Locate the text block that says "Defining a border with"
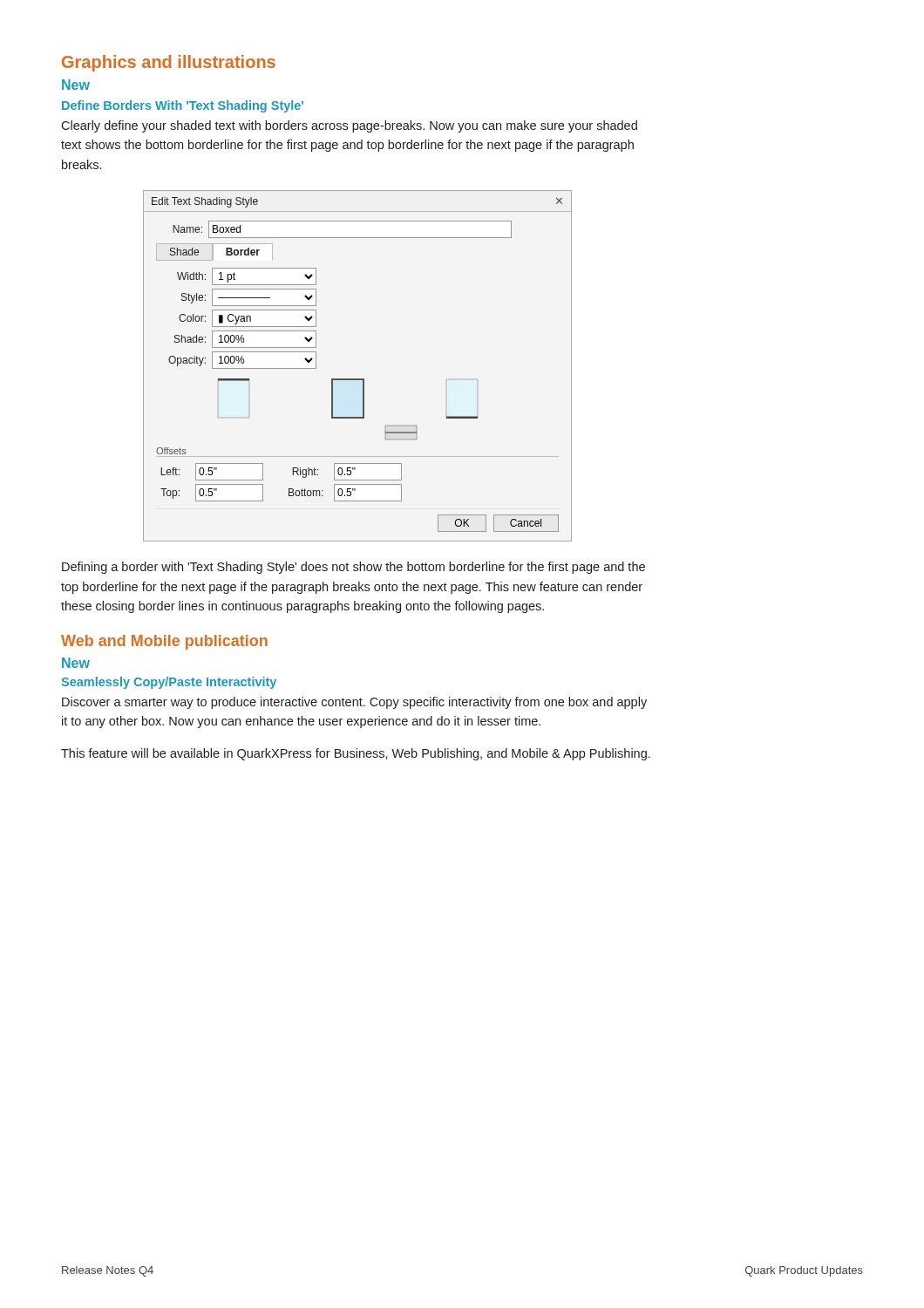 coord(357,587)
